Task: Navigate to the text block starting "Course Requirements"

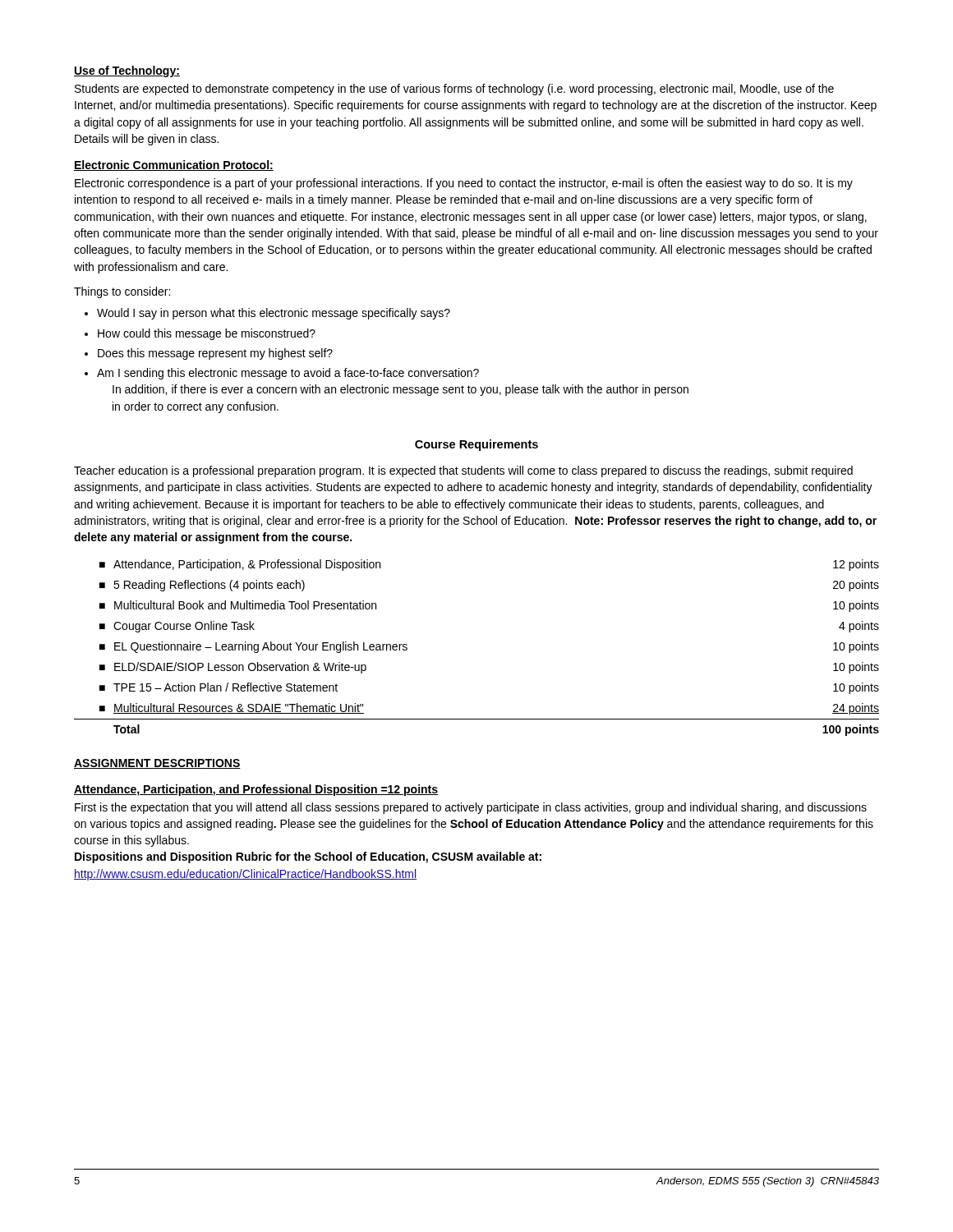Action: [476, 444]
